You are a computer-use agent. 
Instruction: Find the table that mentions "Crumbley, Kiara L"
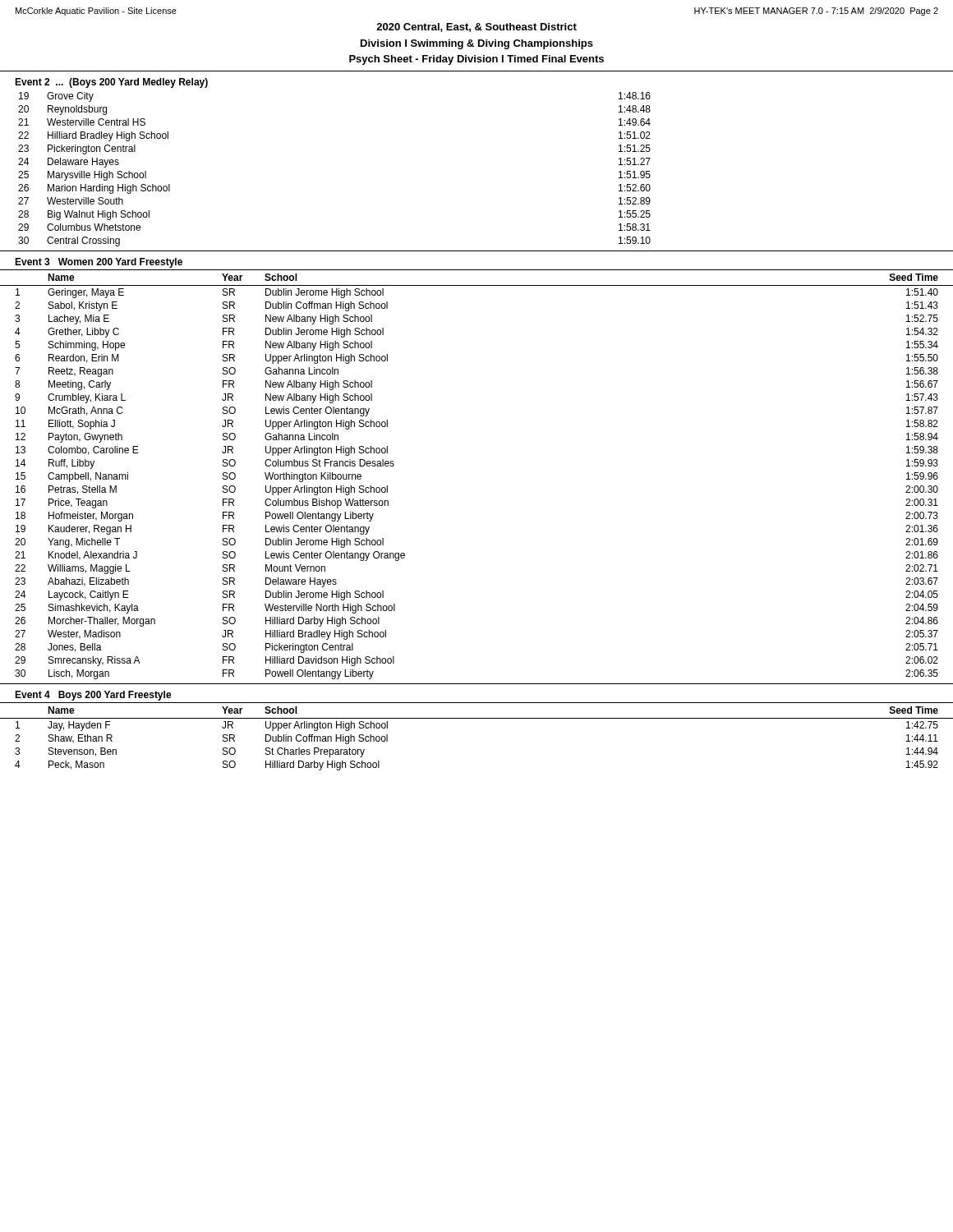coord(476,474)
